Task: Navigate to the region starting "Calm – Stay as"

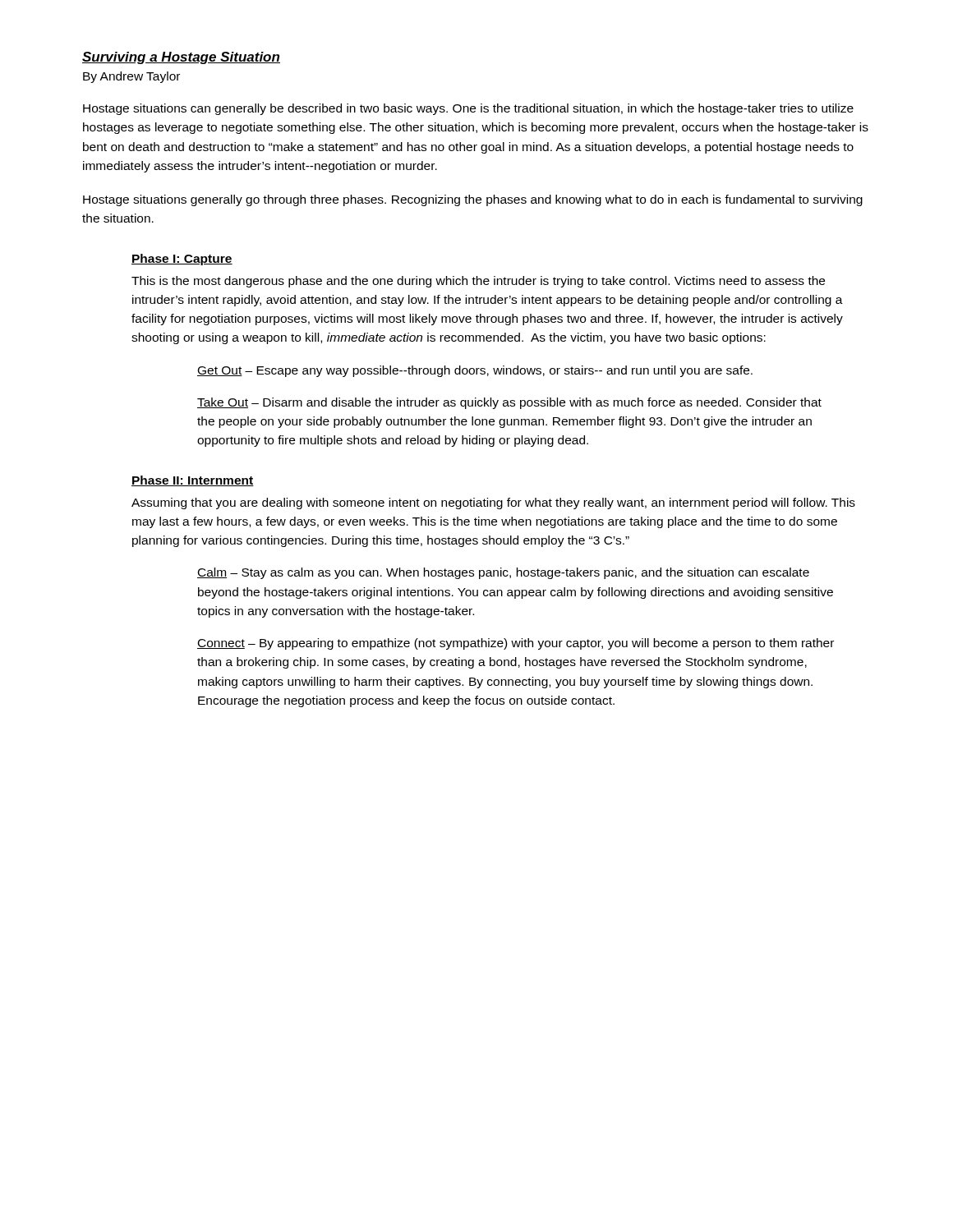Action: pyautogui.click(x=515, y=591)
